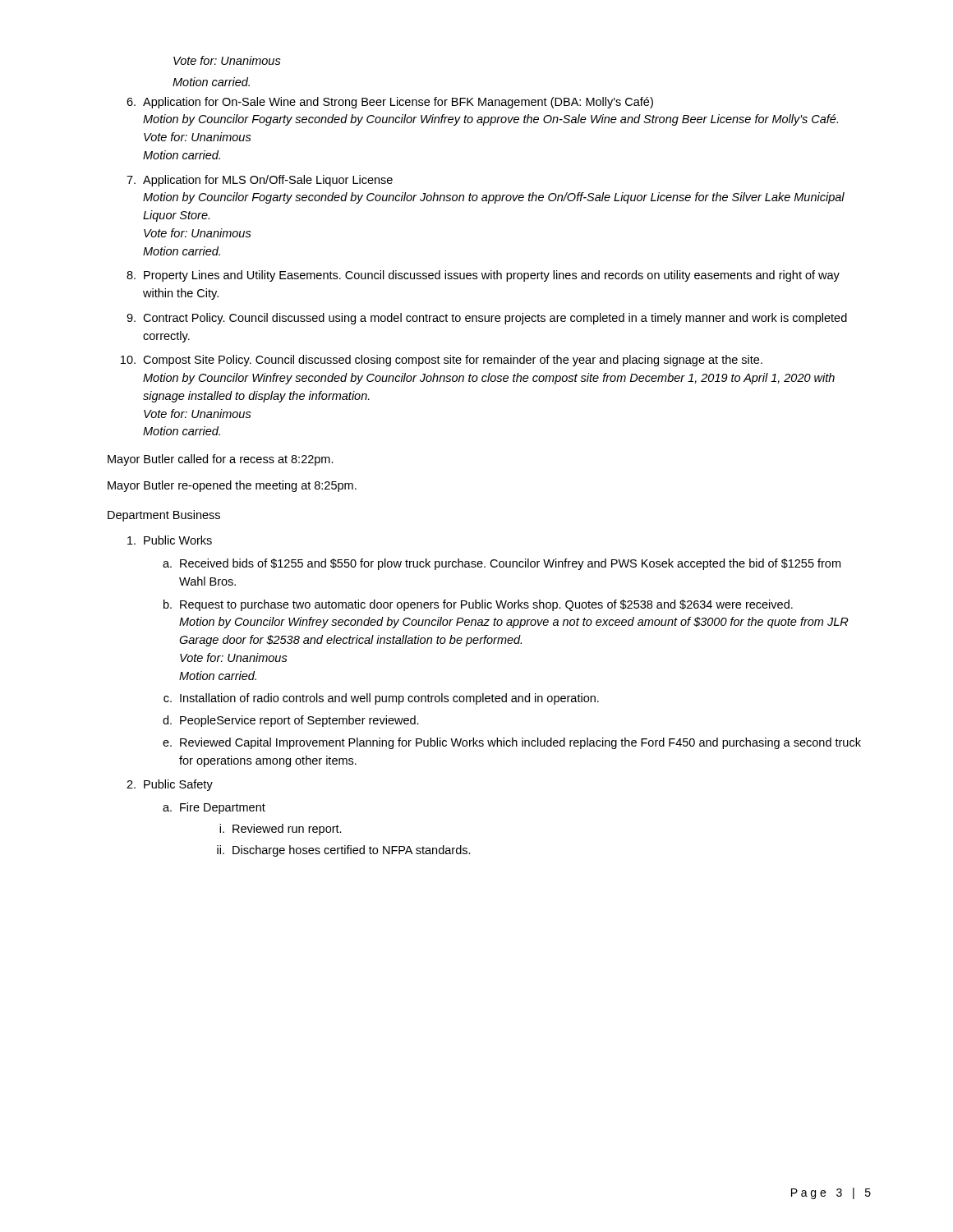Where is the passage that starts "c. Installation of"?
This screenshot has width=953, height=1232.
tap(510, 699)
